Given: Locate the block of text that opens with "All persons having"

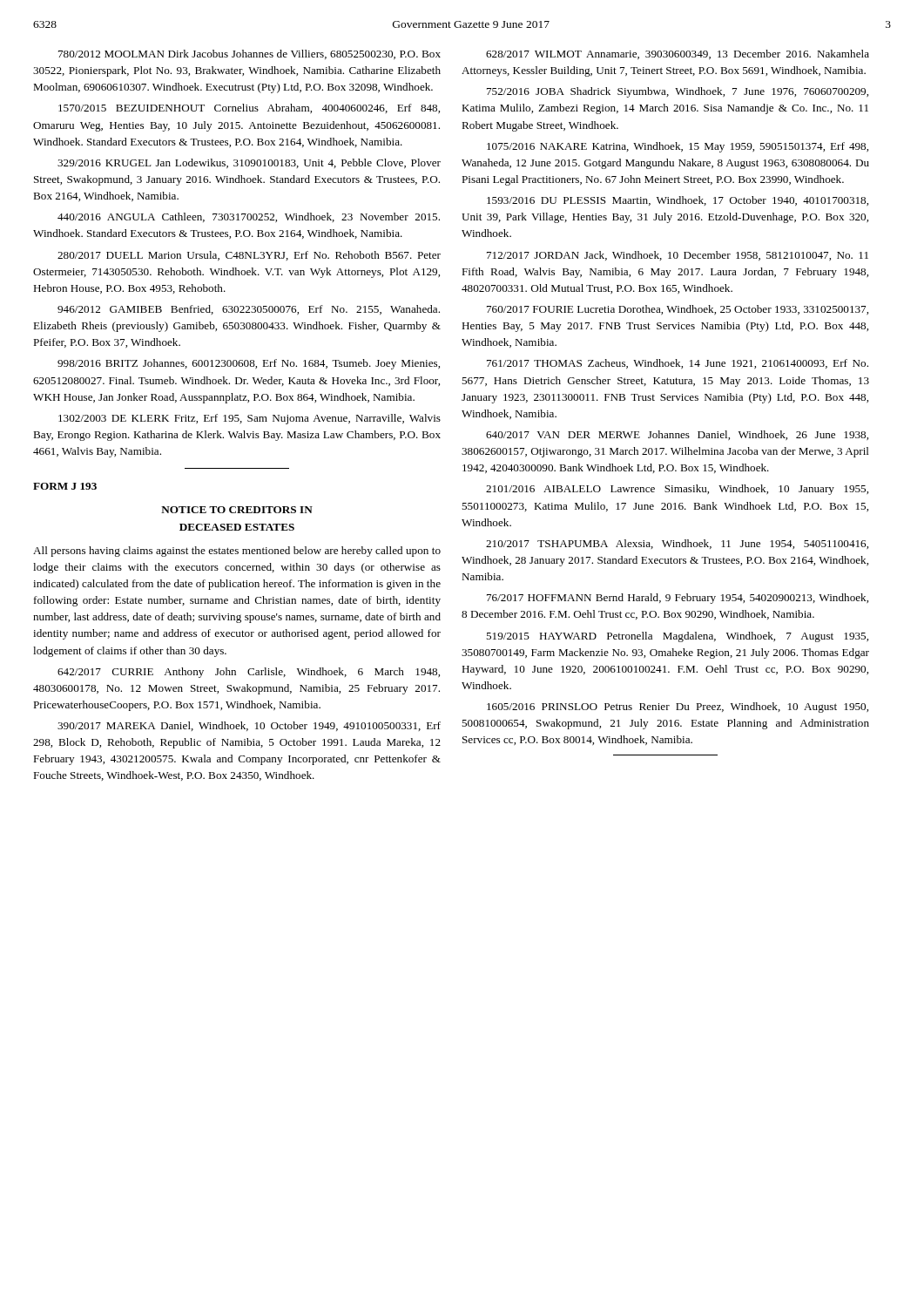Looking at the screenshot, I should tap(237, 600).
